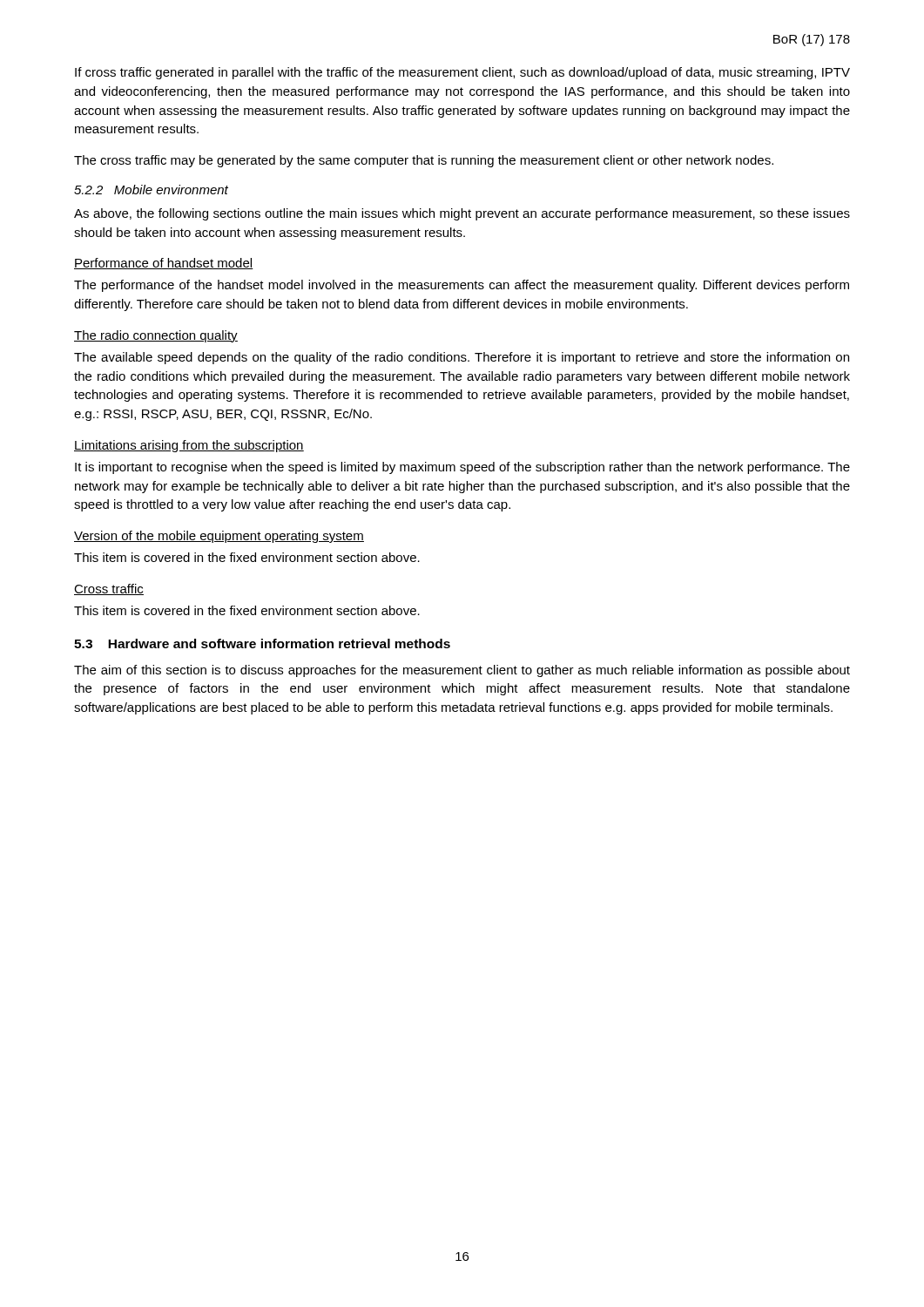Find the section header that reads "5.2.2 Mobile environment"

point(151,189)
